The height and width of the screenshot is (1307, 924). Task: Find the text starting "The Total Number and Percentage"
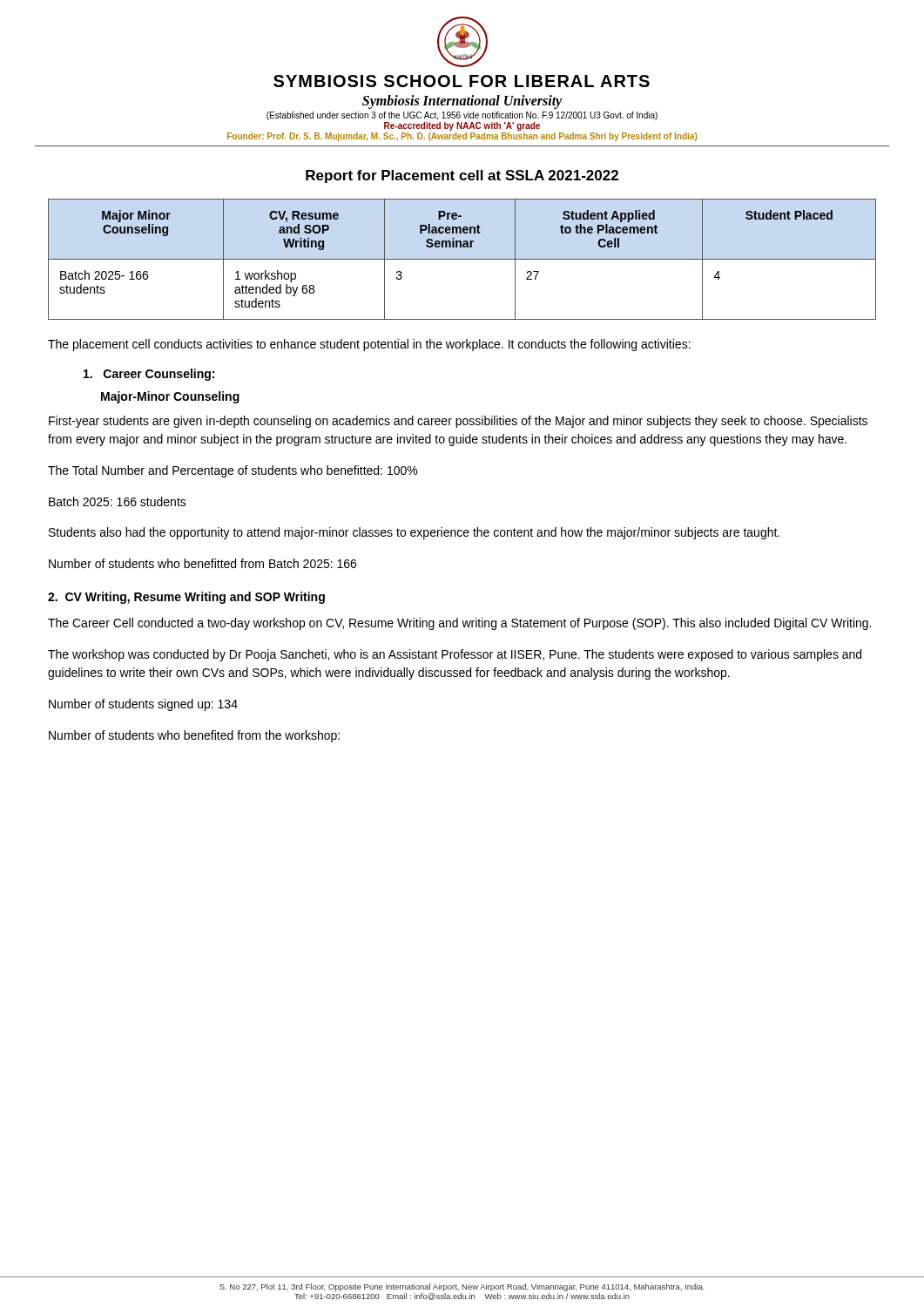[x=233, y=471]
